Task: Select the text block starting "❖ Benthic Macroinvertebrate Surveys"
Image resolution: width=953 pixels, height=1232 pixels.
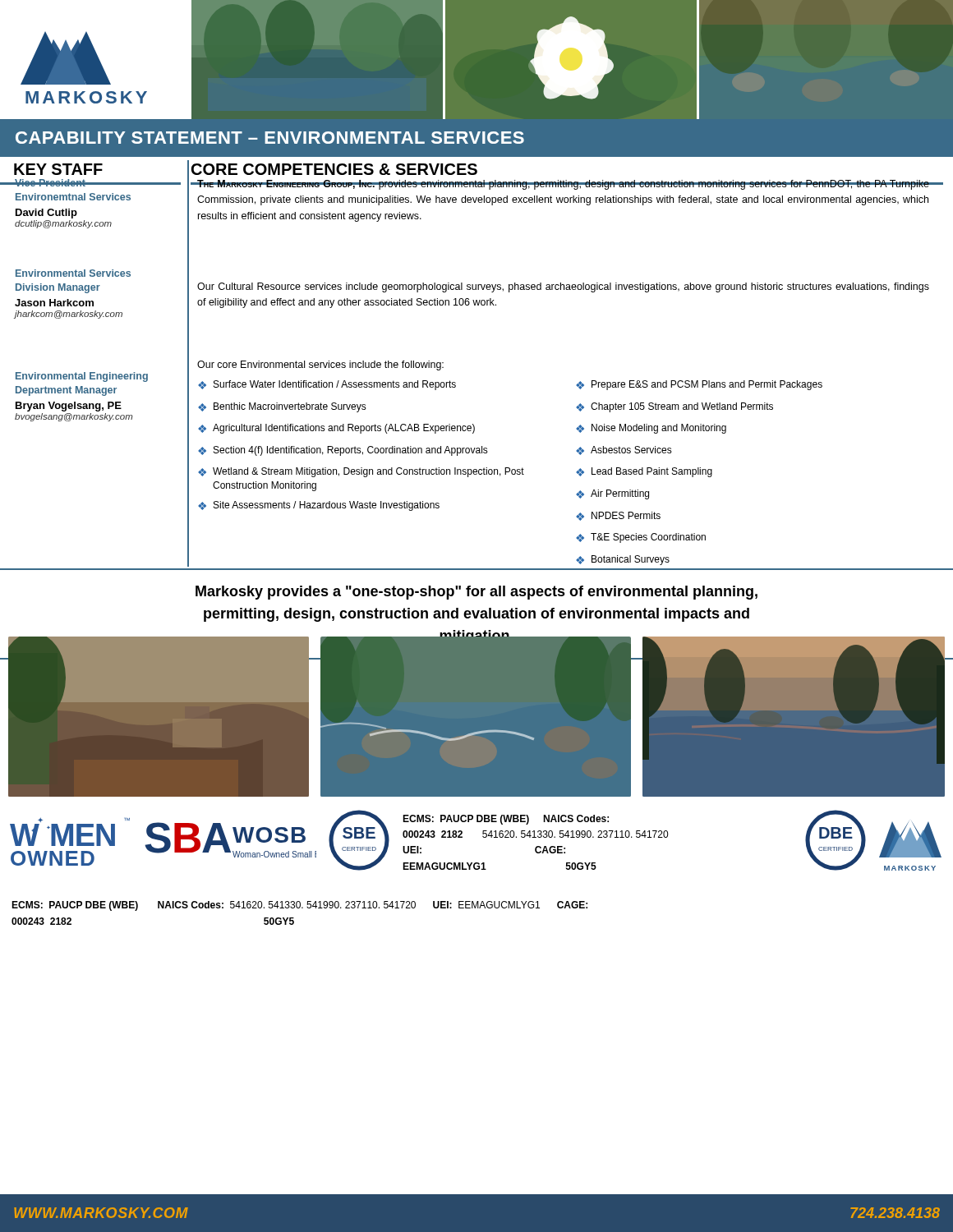Action: pyautogui.click(x=282, y=408)
